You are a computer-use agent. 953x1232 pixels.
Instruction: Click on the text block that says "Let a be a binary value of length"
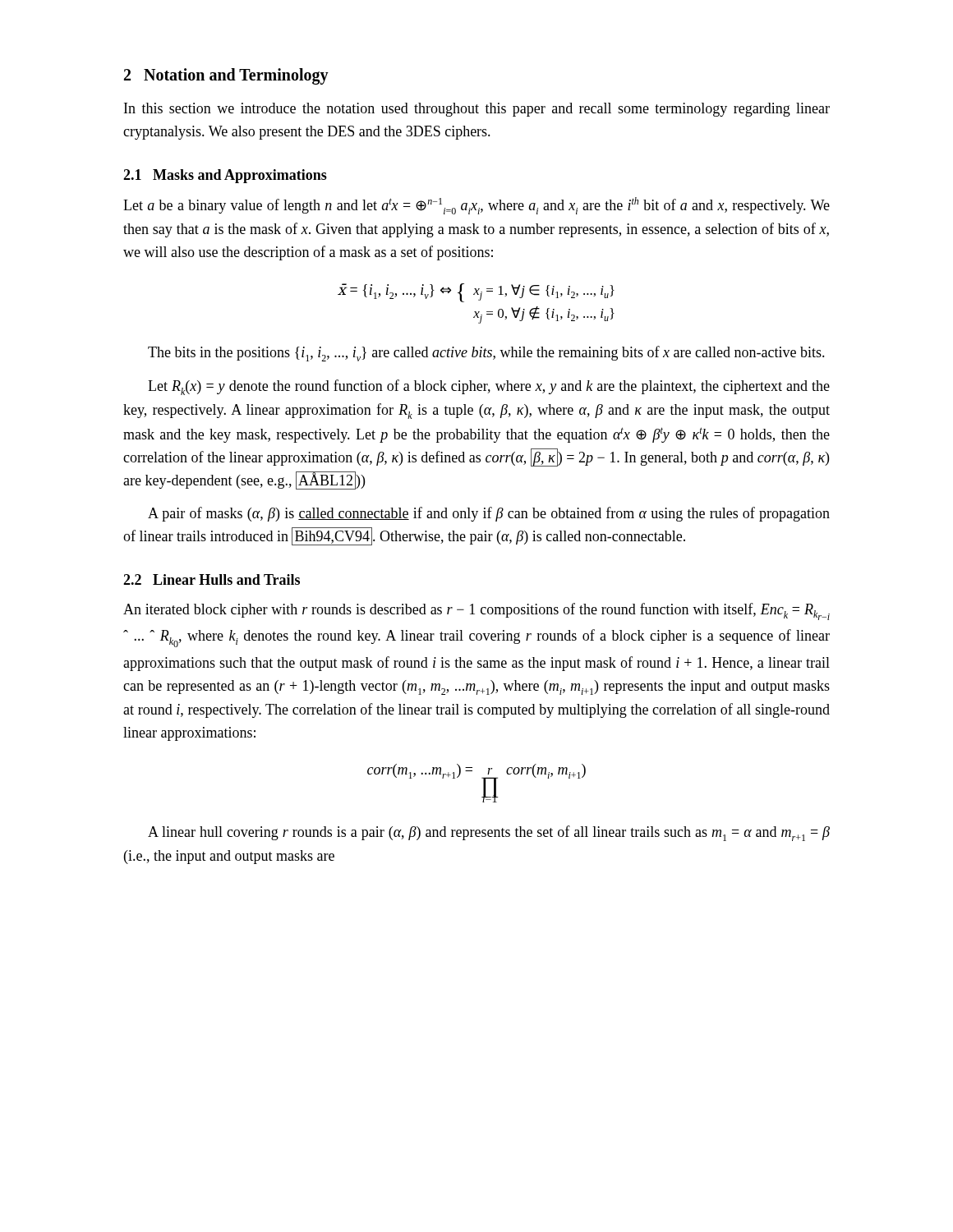tap(476, 229)
